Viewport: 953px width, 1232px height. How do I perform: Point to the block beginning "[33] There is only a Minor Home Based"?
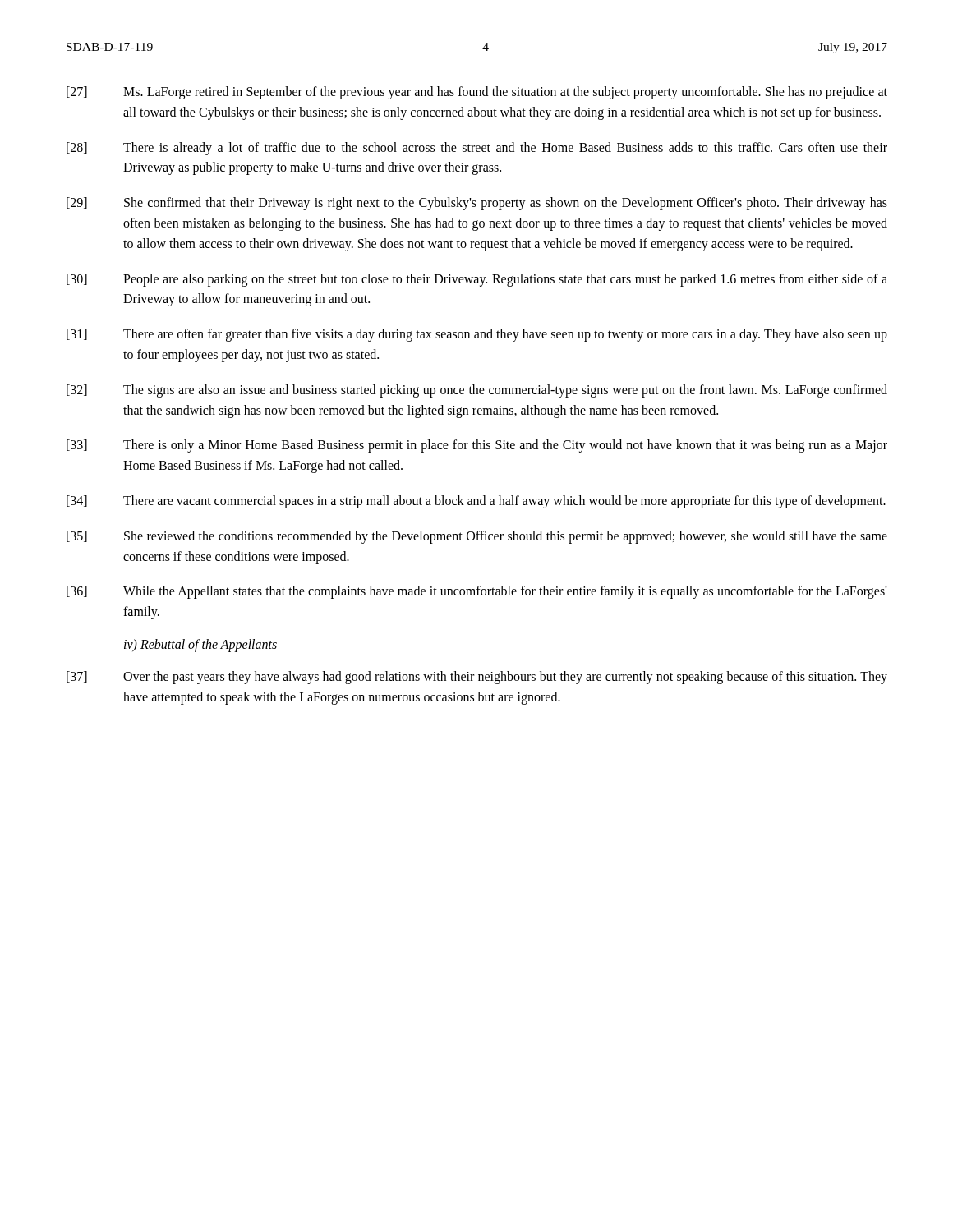point(476,456)
